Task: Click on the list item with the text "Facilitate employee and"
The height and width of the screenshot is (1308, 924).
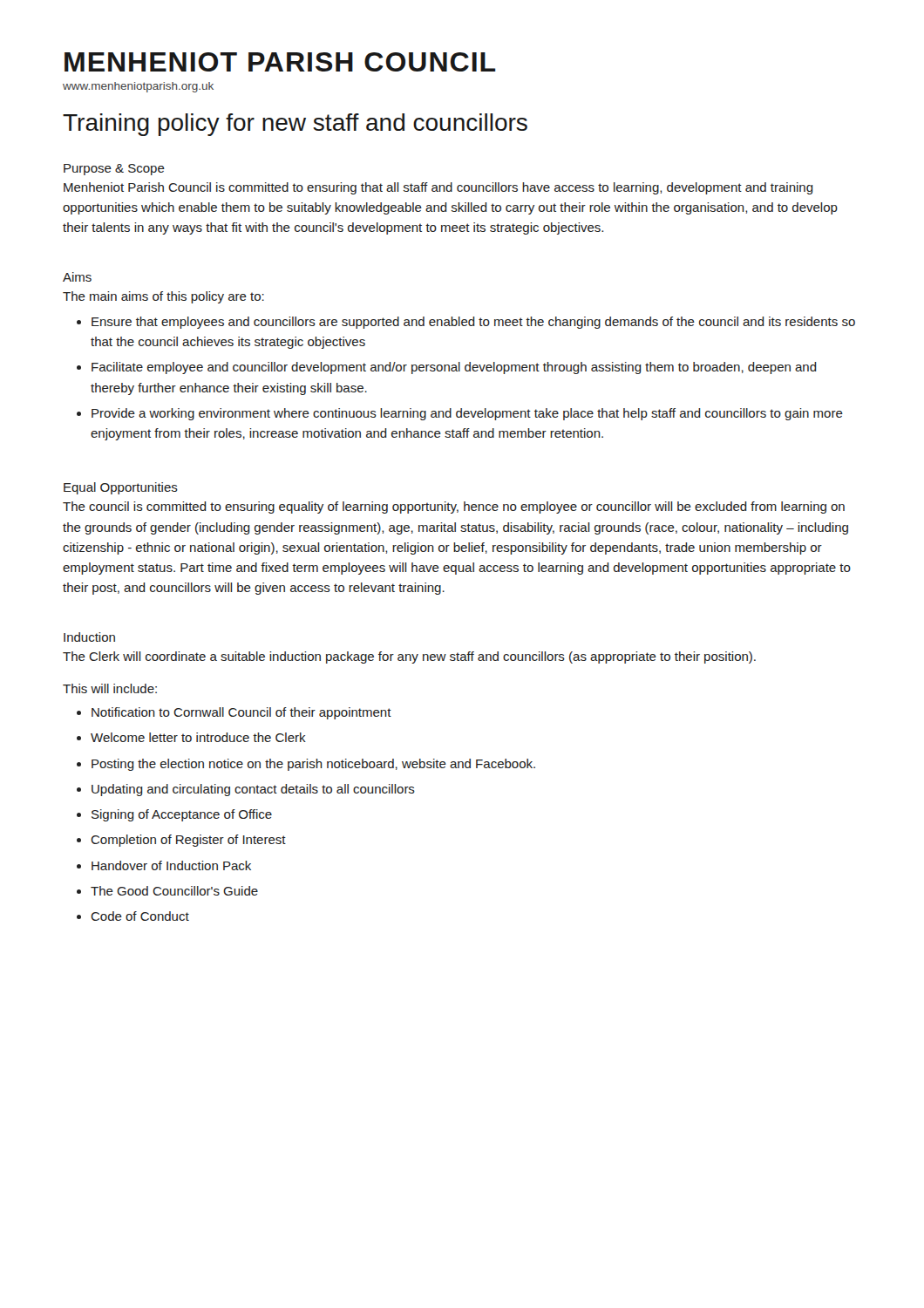Action: (462, 377)
